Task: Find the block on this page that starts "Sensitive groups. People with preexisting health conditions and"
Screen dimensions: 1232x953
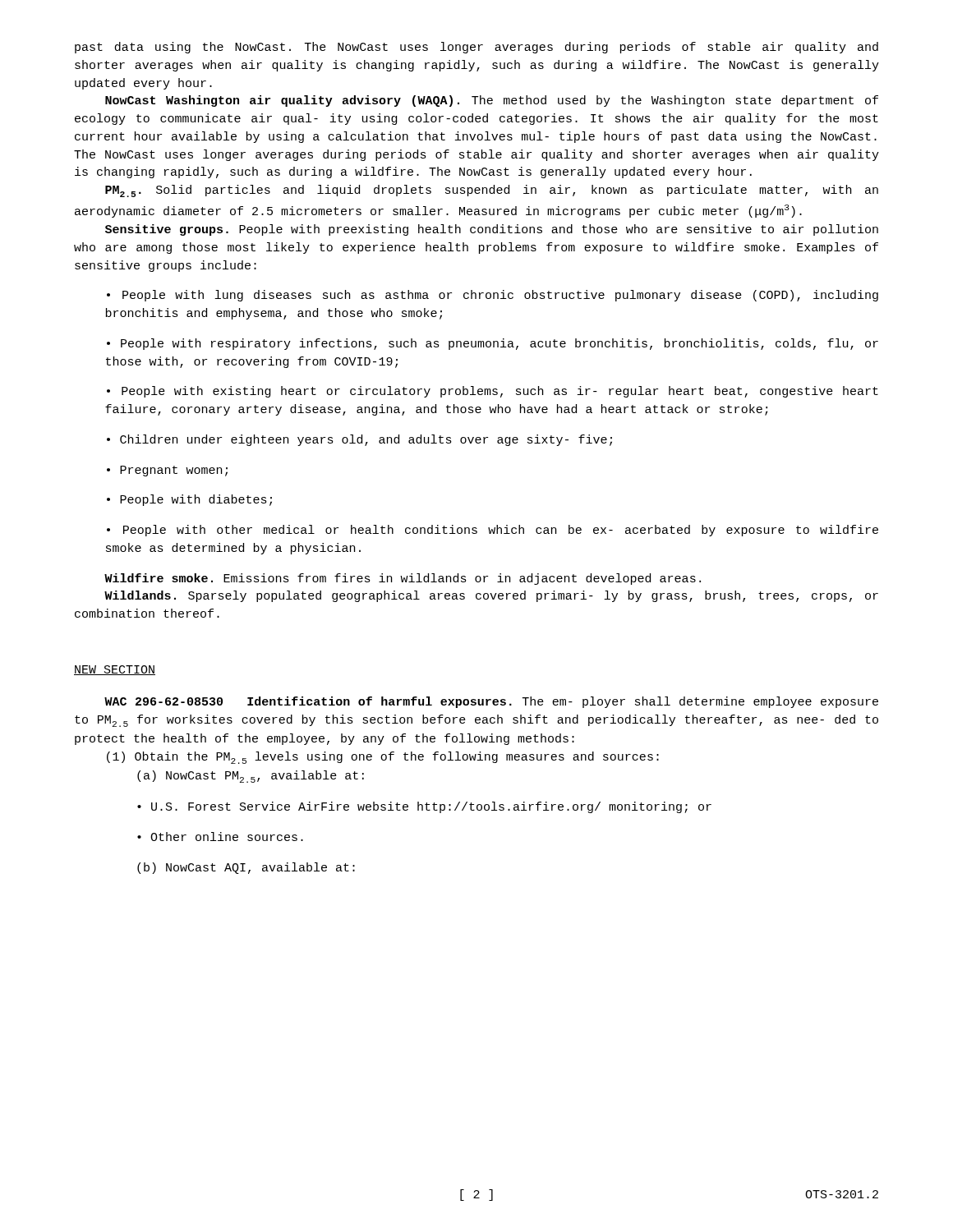Action: point(476,249)
